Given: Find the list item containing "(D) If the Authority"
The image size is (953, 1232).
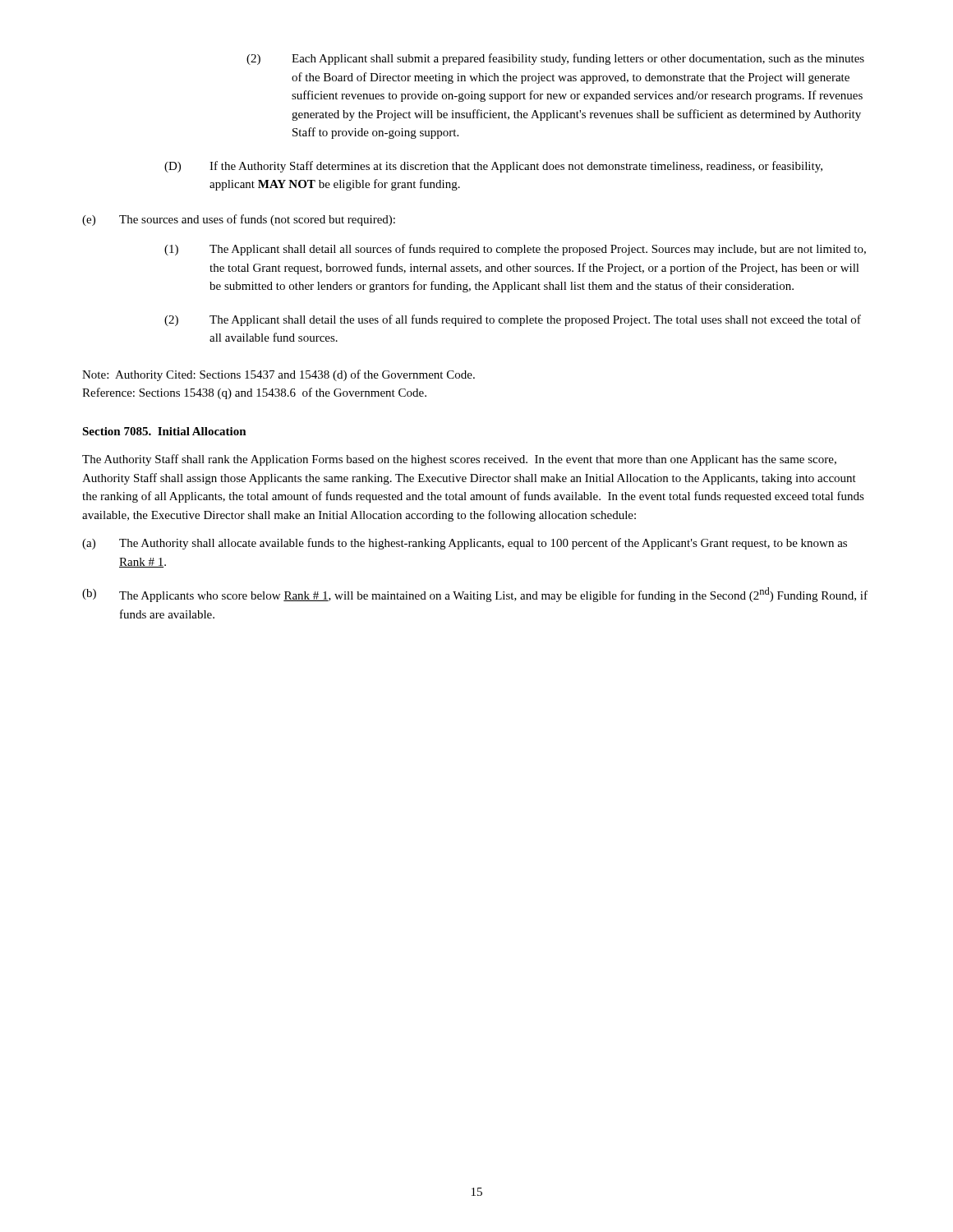Looking at the screenshot, I should [476, 175].
